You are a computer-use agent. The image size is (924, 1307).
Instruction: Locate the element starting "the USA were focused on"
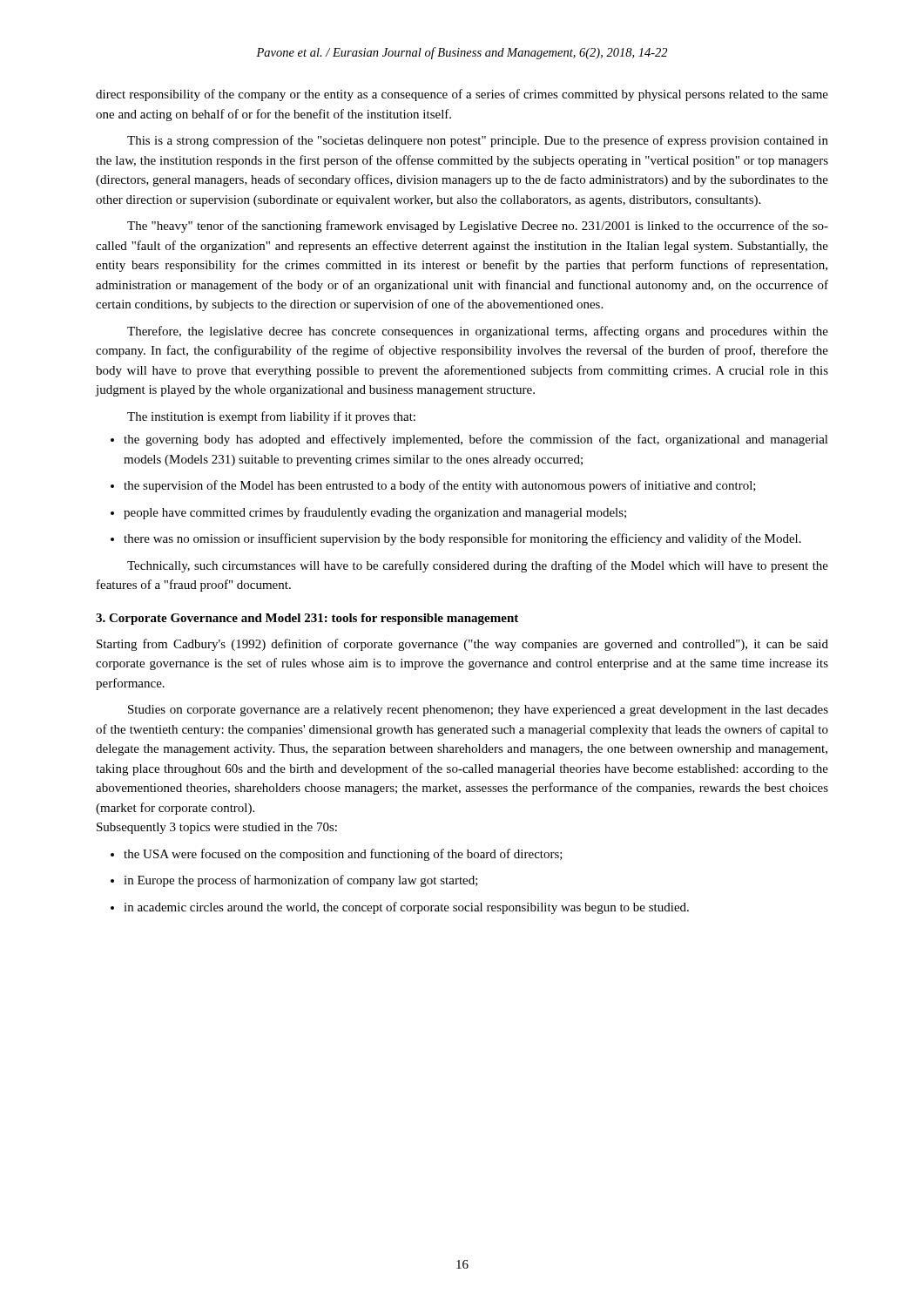pos(462,854)
